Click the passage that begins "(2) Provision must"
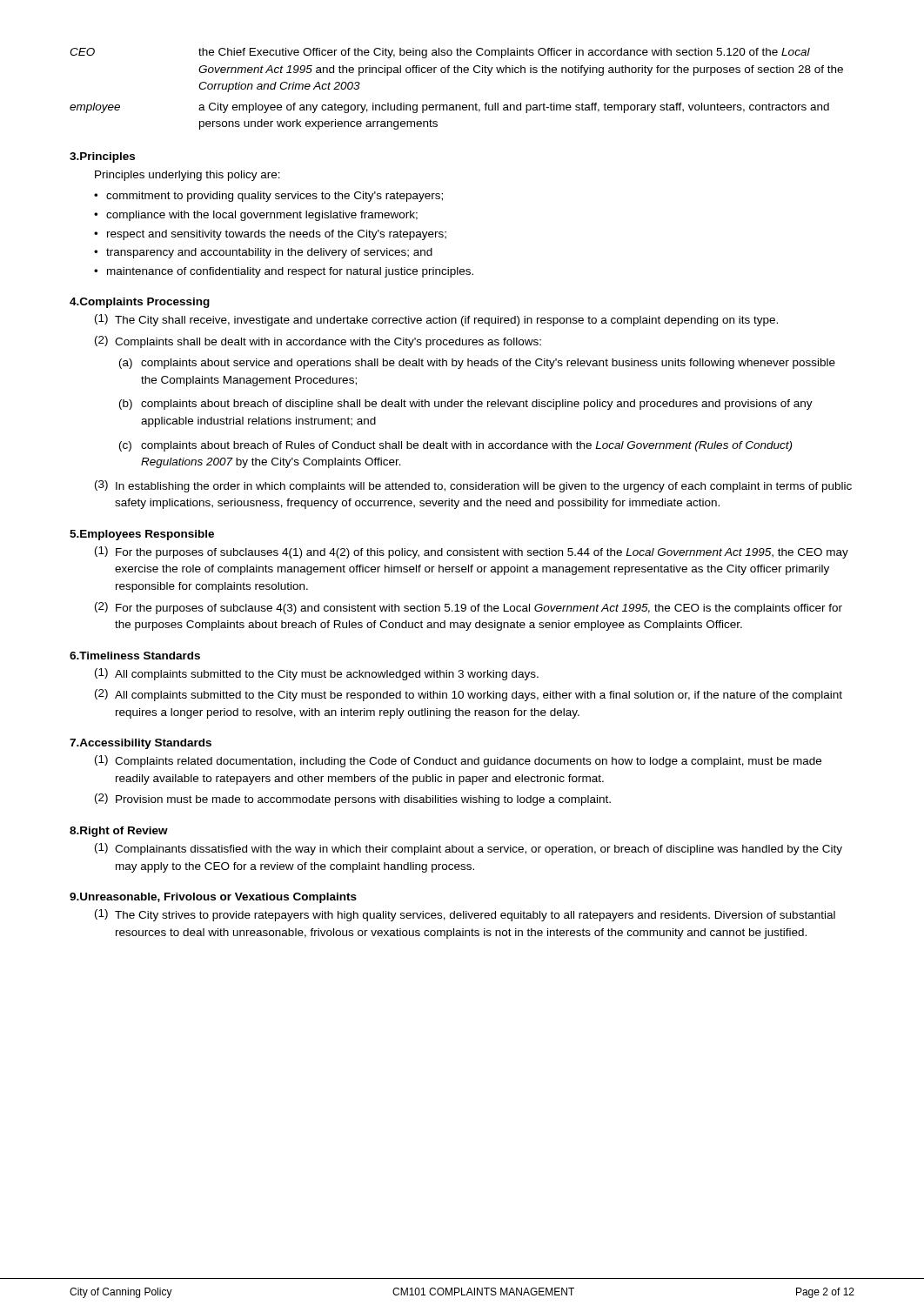 point(474,800)
